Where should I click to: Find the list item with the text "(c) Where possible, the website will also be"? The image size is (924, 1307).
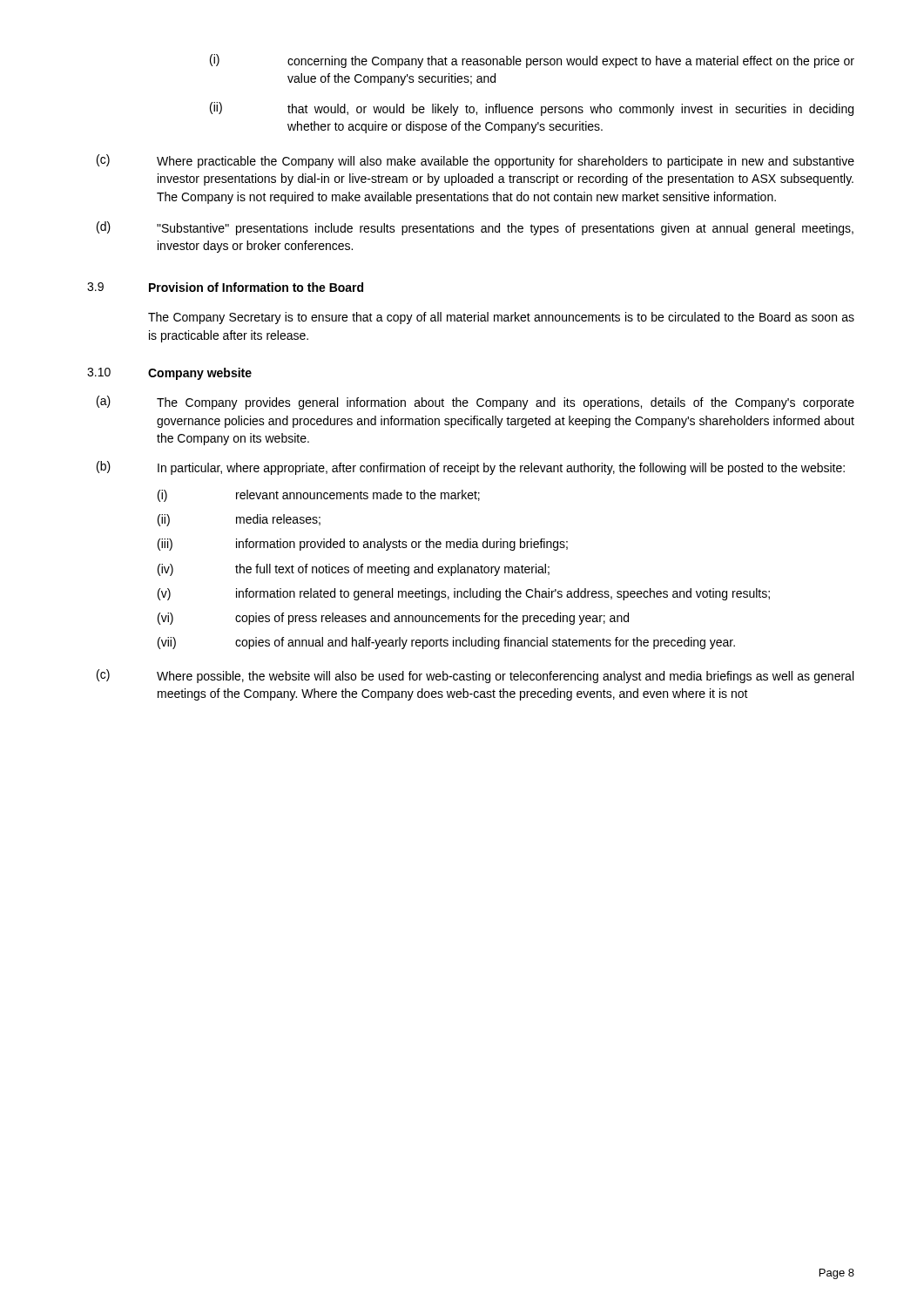pyautogui.click(x=471, y=685)
